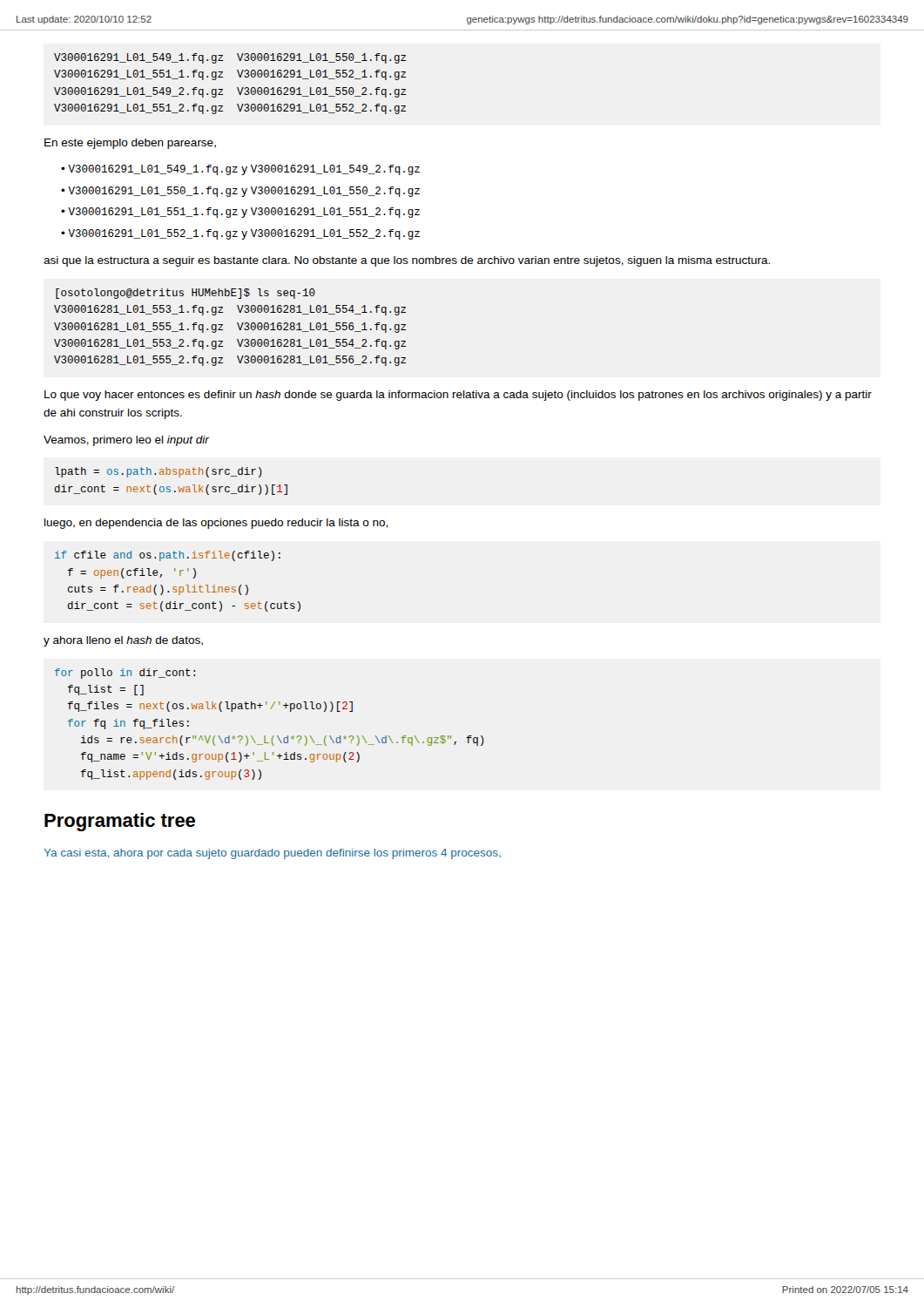Click on the text block starting "y ahora lleno el hash de datos,"
Screen dimensions: 1307x924
tap(124, 640)
